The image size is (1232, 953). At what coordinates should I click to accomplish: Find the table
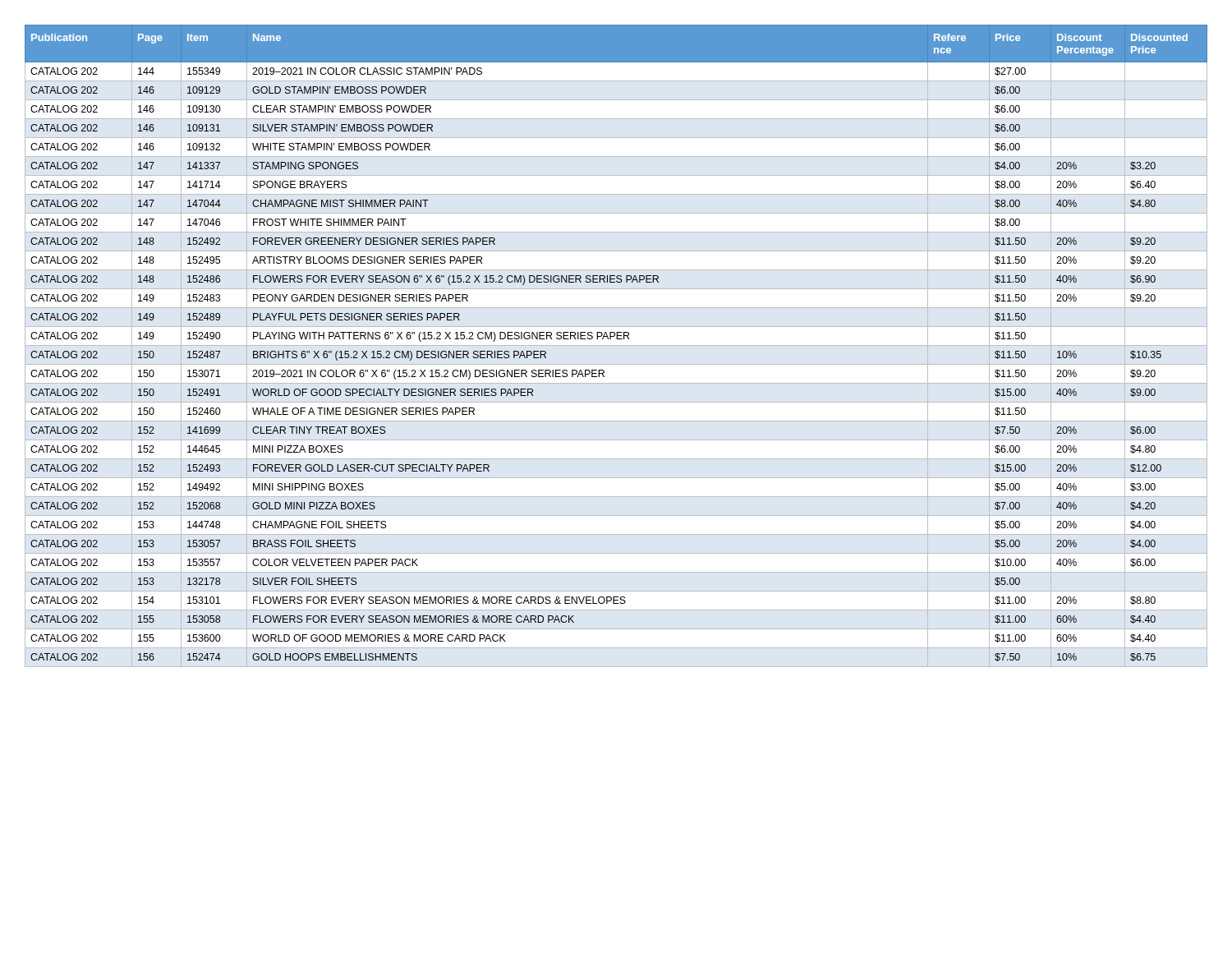[x=616, y=346]
